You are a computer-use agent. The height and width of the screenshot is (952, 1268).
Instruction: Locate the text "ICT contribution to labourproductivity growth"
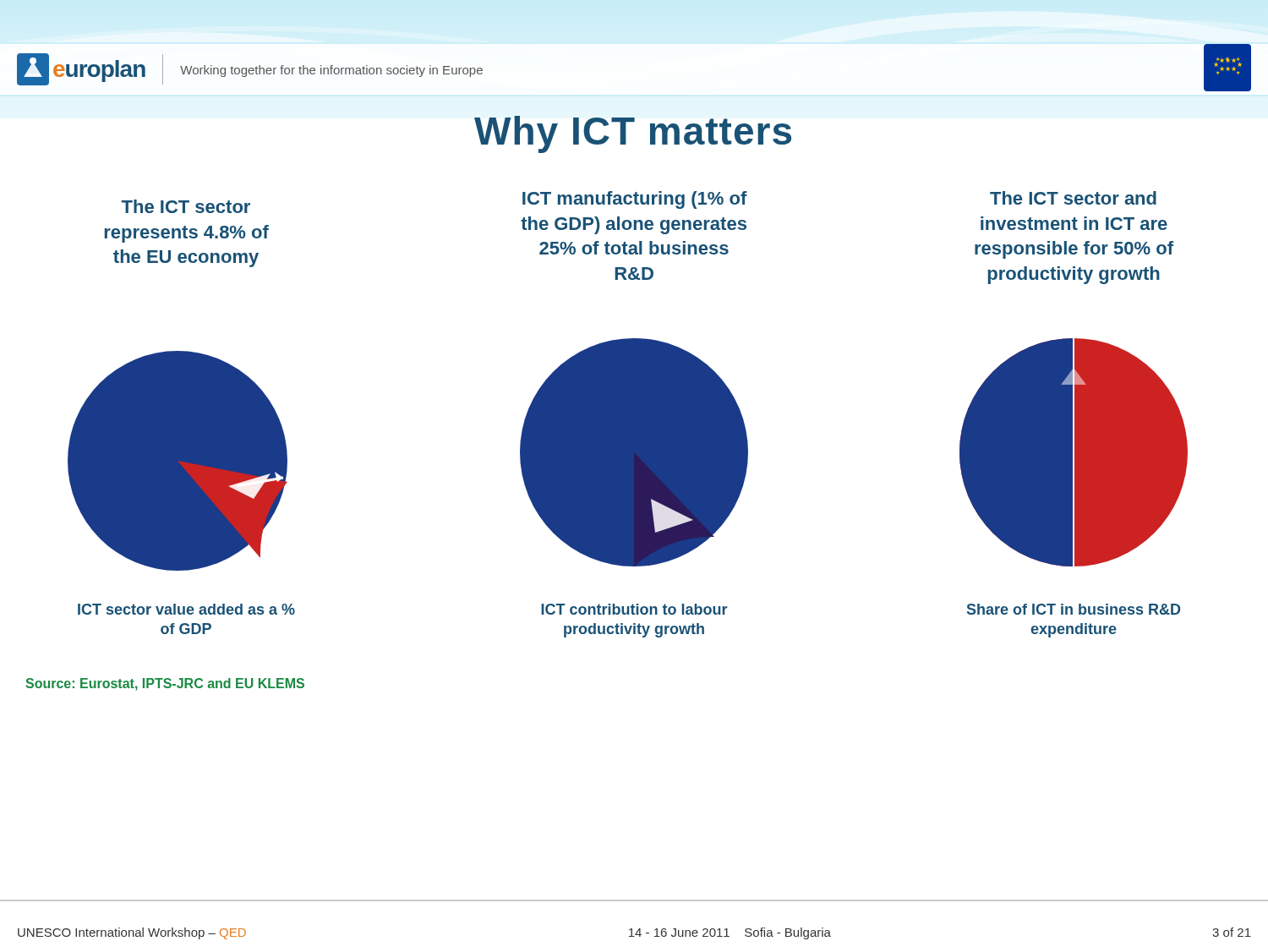click(634, 619)
